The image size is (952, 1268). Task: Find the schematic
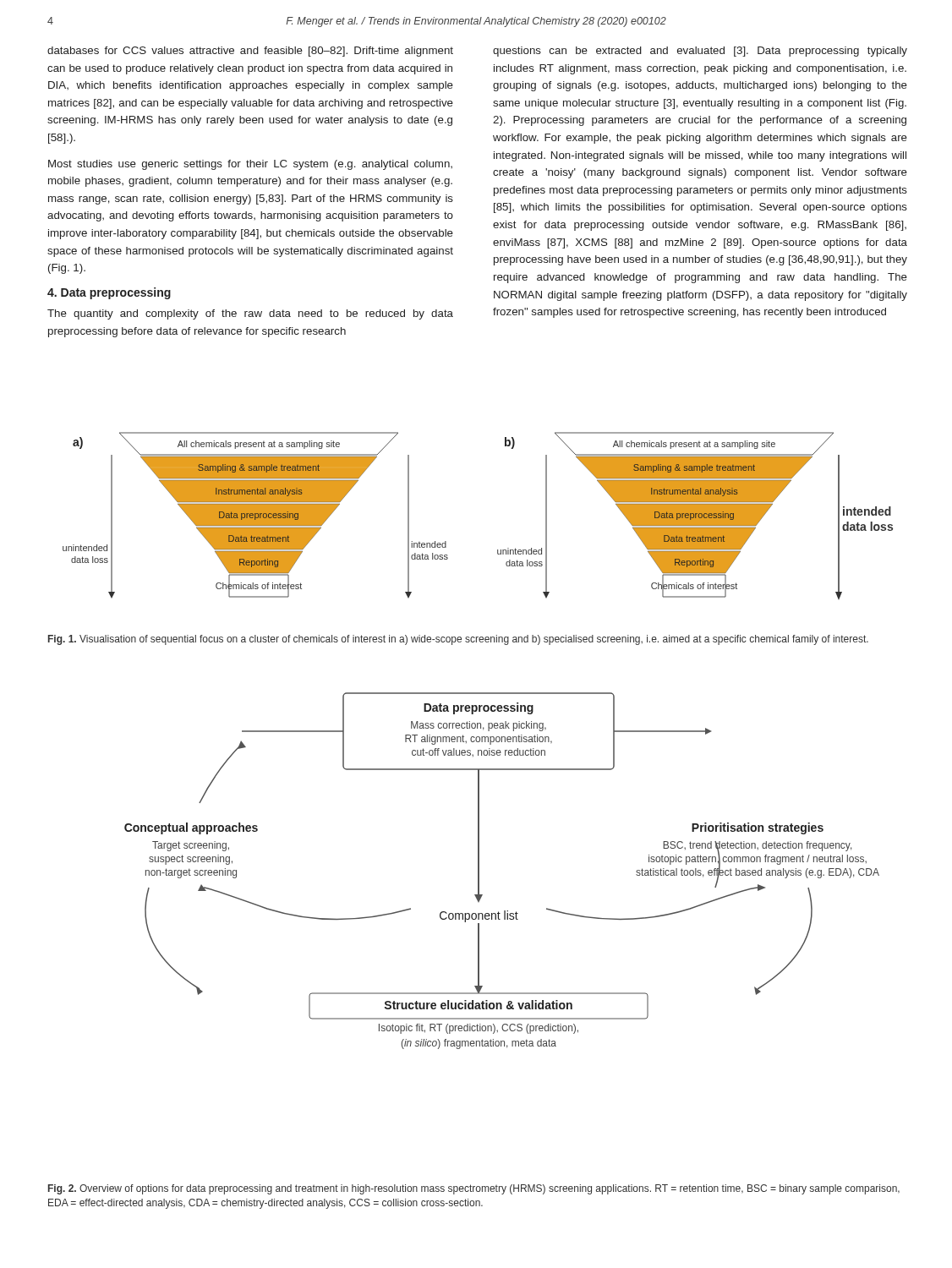477,525
